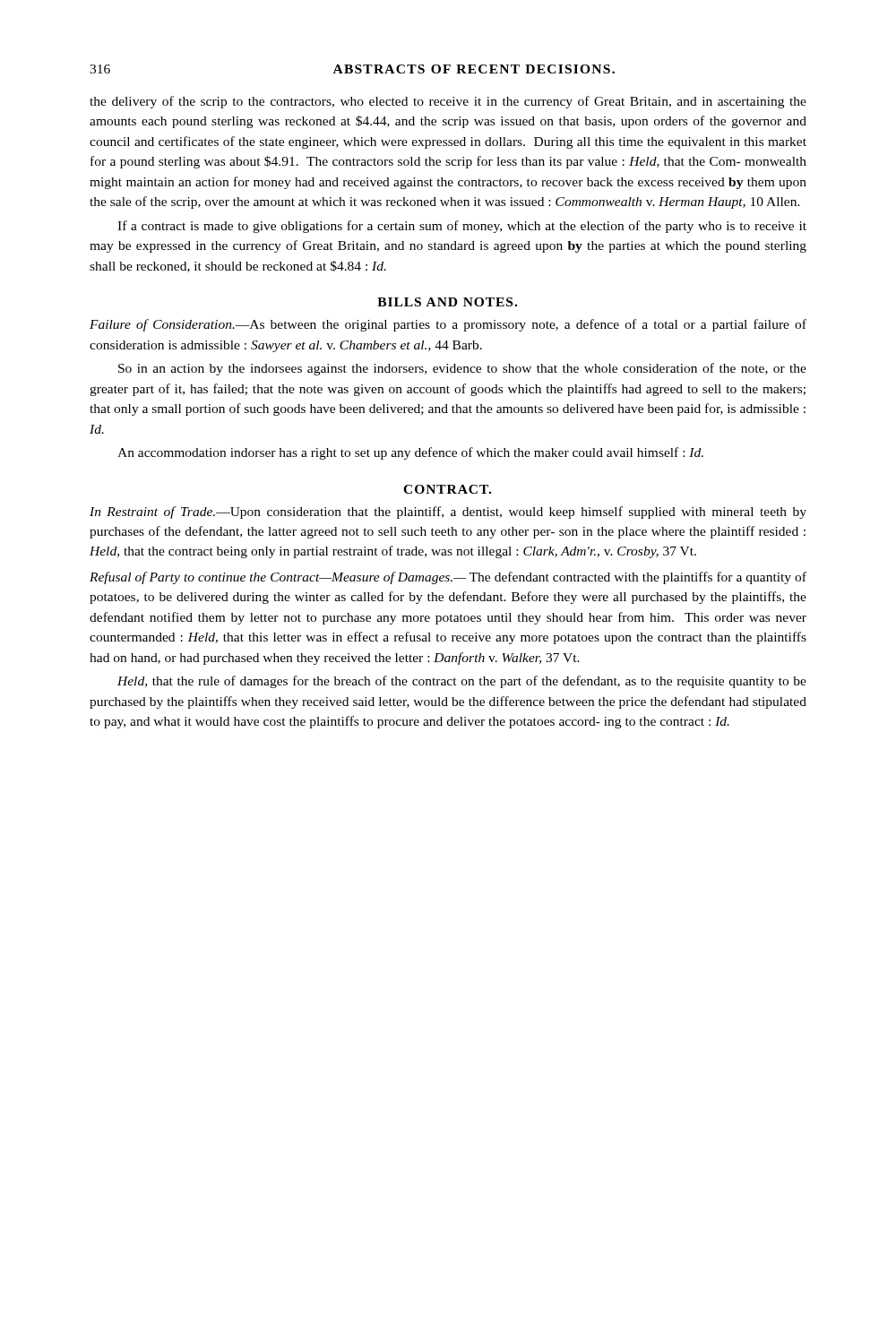This screenshot has width=896, height=1344.
Task: Where does it say "BILLS AND NOTES."?
Action: point(448,302)
